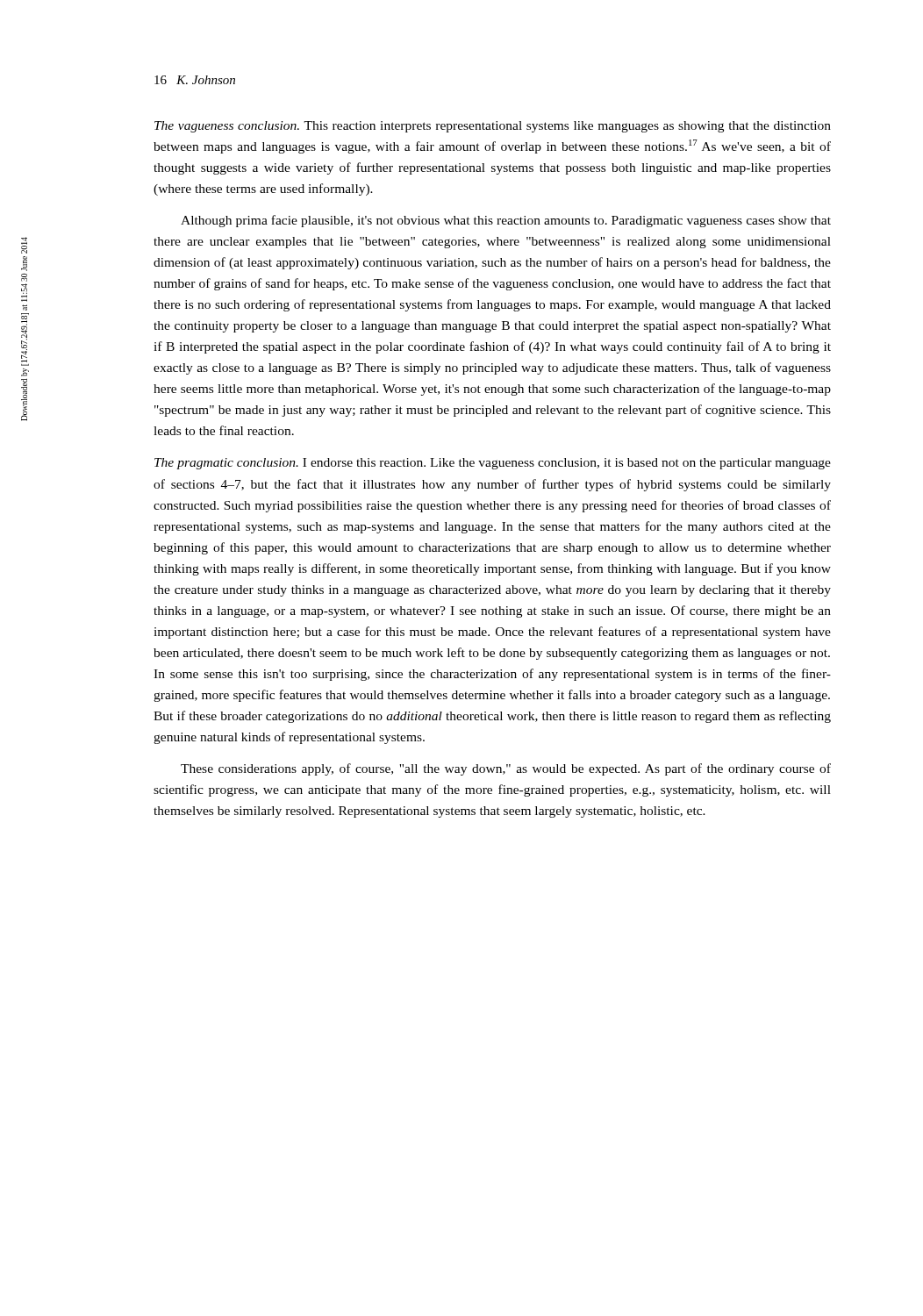Select the text block that says "The vagueness conclusion. This reaction interprets representational"
Image resolution: width=923 pixels, height=1316 pixels.
point(492,157)
